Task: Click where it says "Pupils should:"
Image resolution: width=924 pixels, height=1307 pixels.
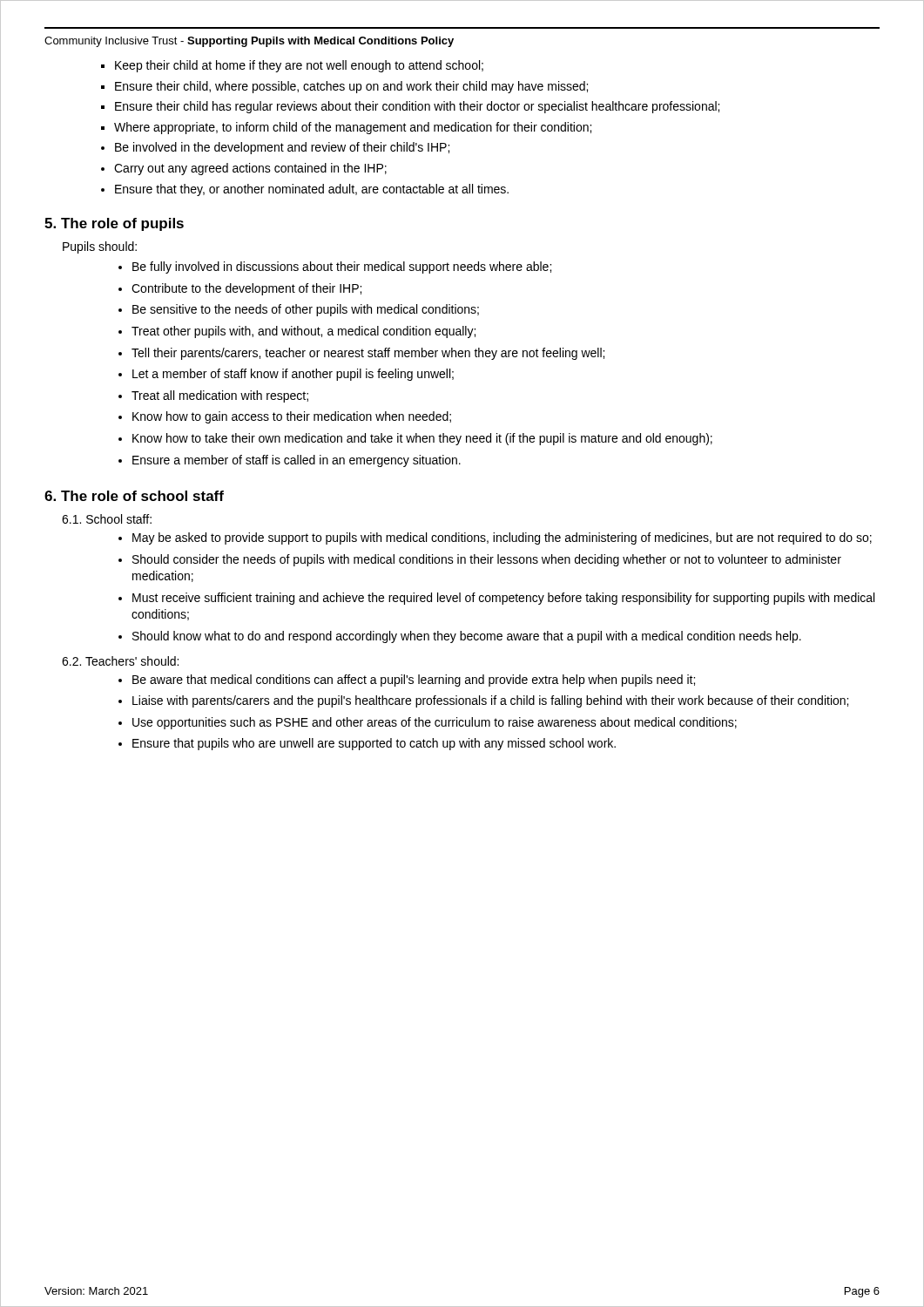Action: [x=100, y=247]
